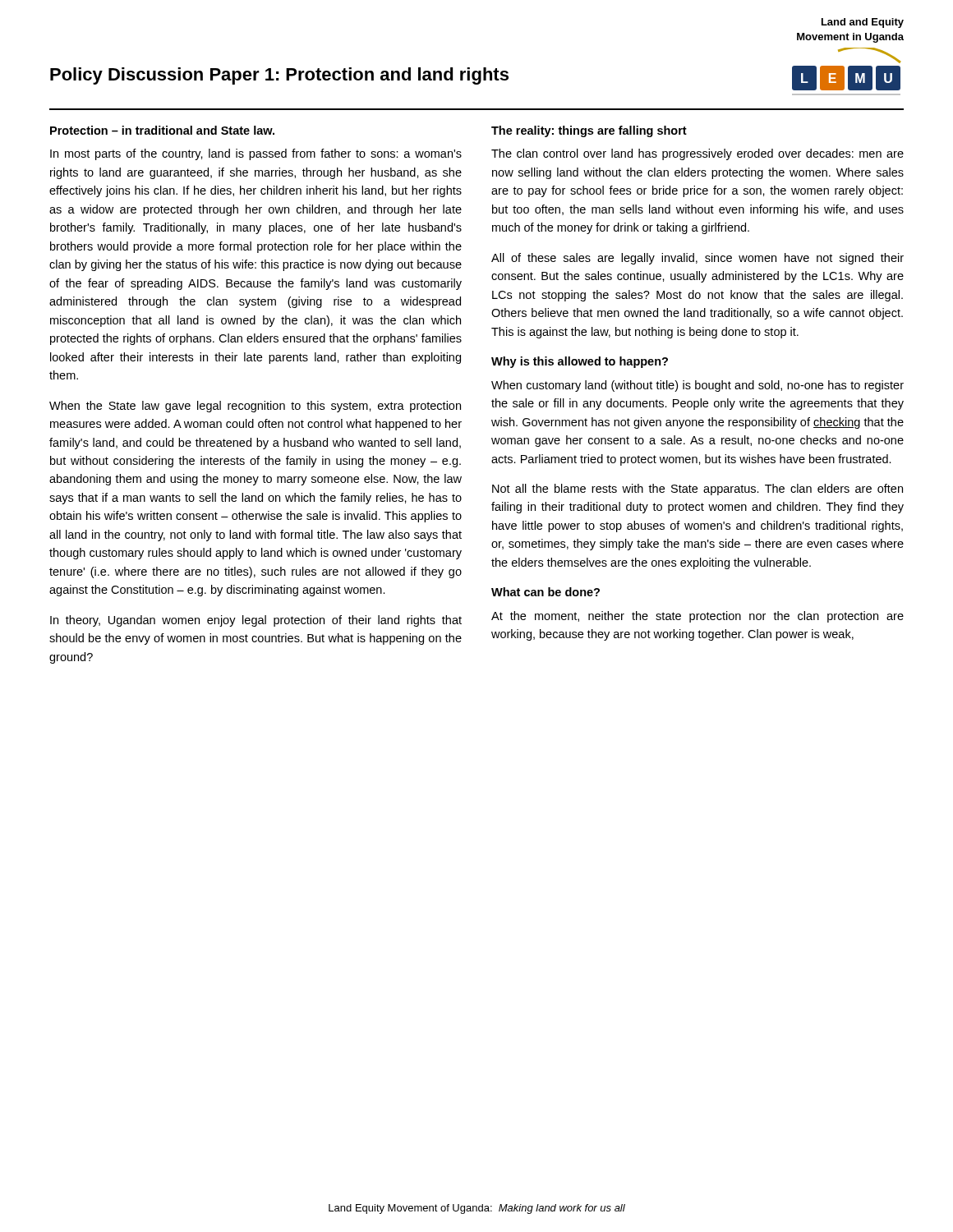Click the title that begins "Policy Discussion Paper"

coord(279,74)
